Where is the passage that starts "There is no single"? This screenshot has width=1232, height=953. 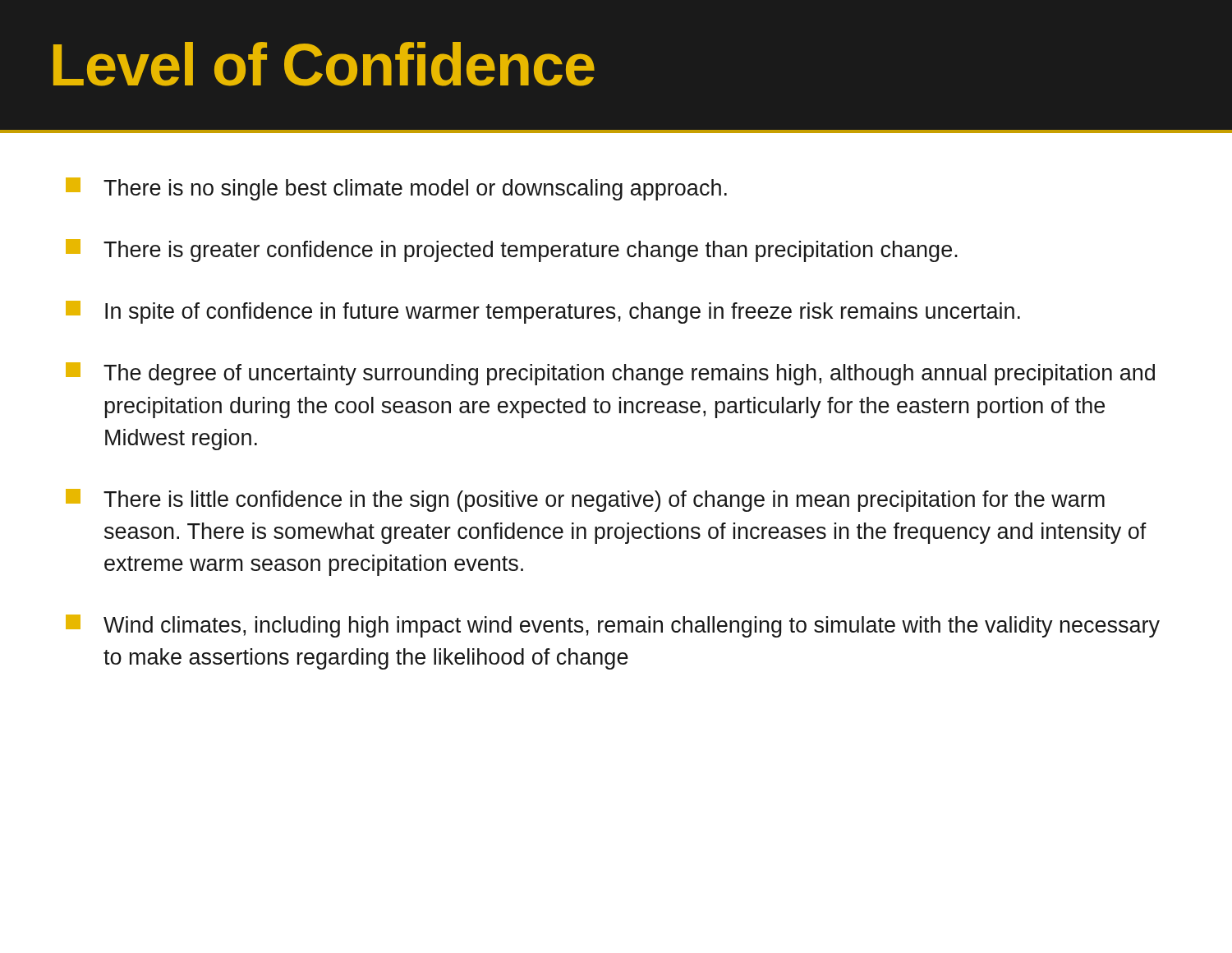click(x=616, y=189)
